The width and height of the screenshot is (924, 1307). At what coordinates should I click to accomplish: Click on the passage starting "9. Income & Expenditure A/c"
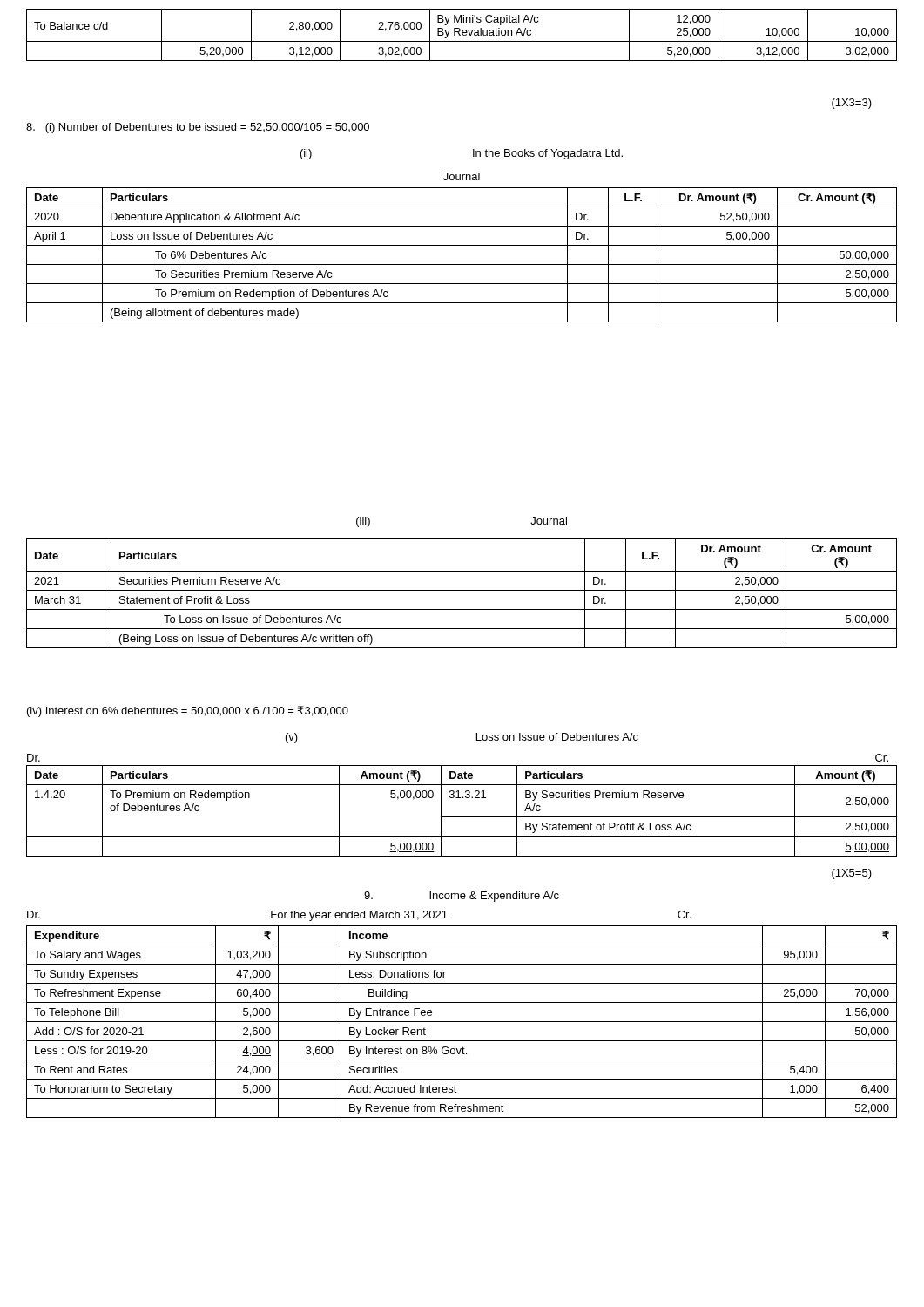[462, 895]
